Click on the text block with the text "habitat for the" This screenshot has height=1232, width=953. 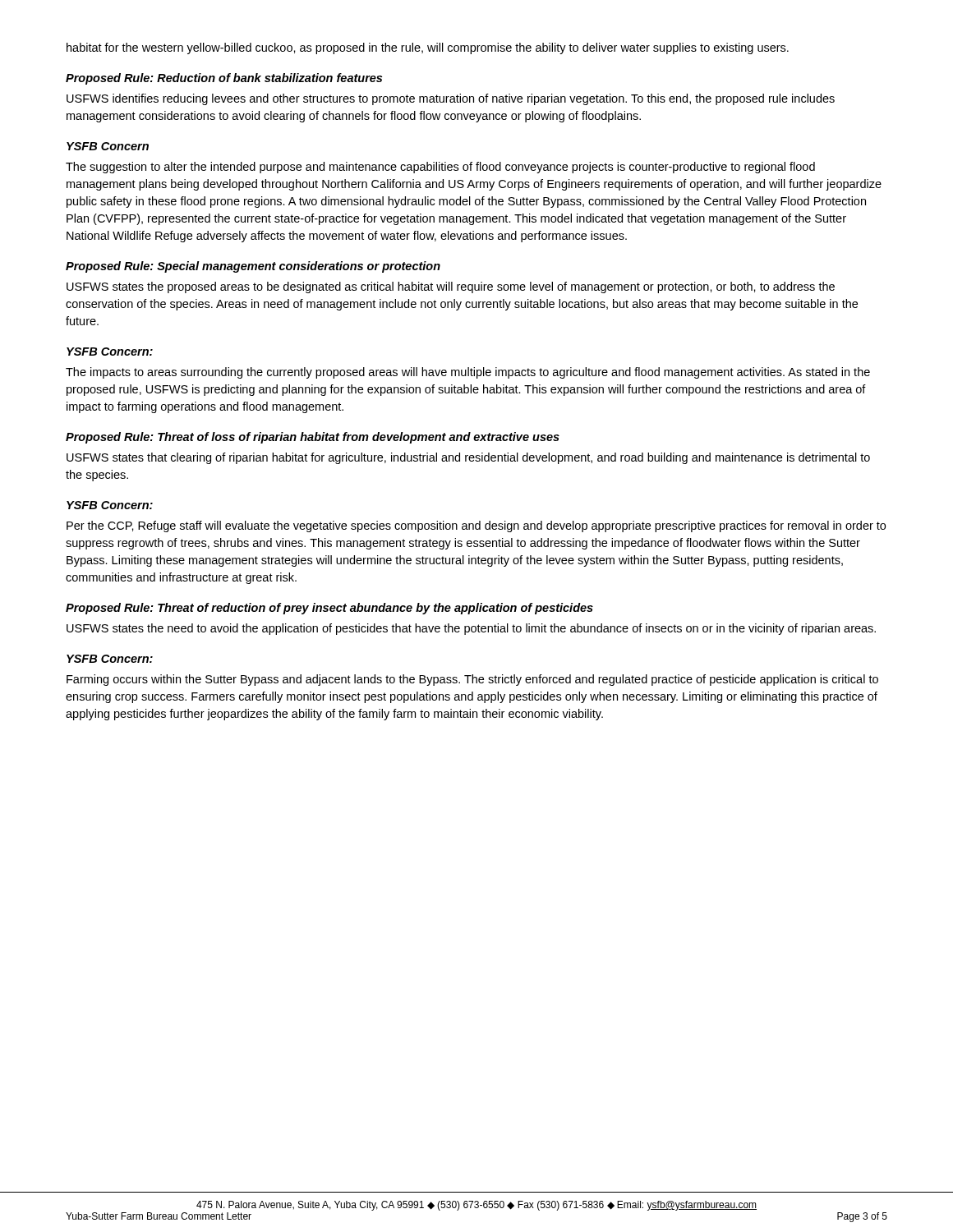coord(428,48)
